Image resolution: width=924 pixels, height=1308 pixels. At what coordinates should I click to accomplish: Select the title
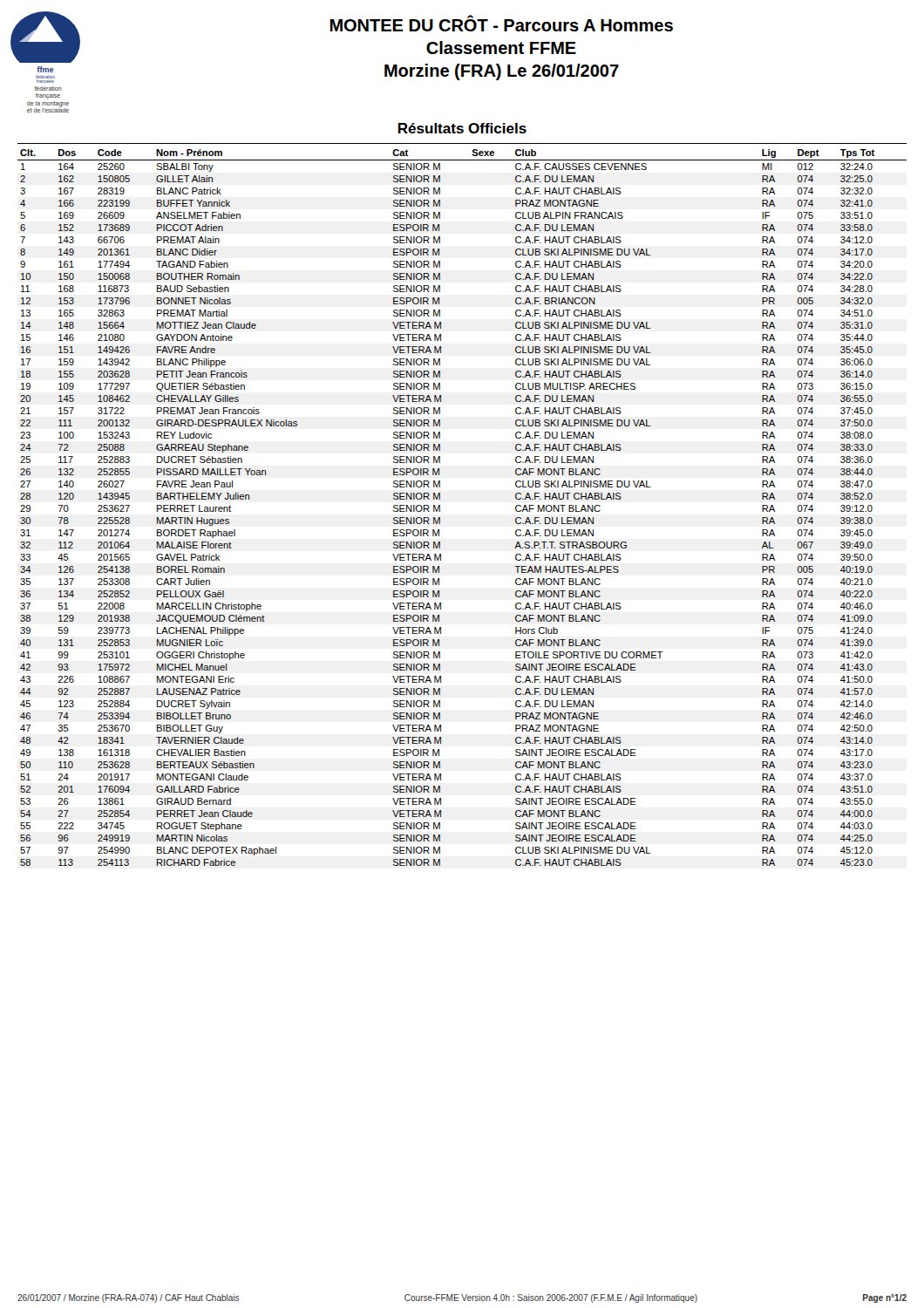click(x=501, y=48)
